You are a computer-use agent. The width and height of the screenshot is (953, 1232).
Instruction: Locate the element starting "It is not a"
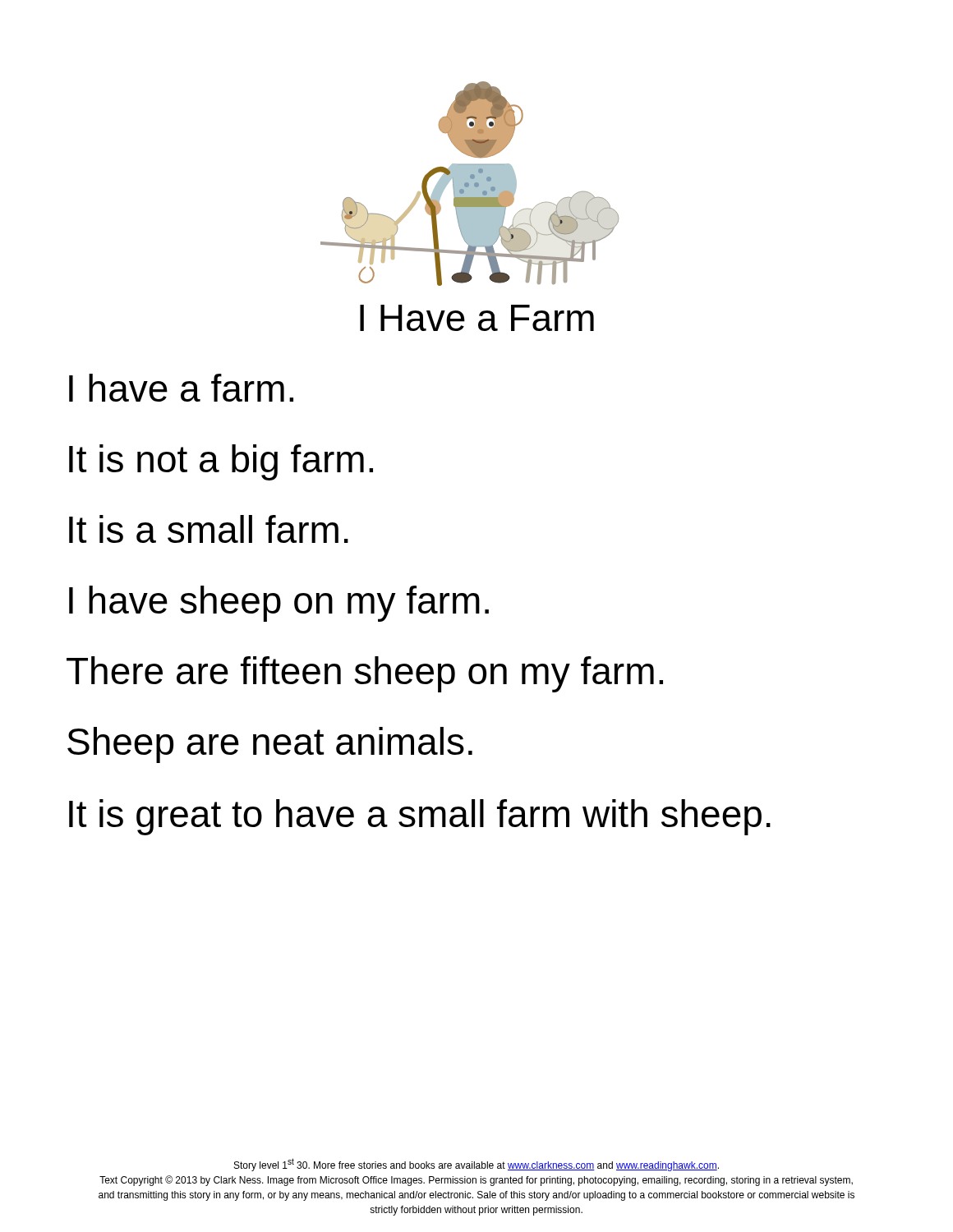[221, 459]
